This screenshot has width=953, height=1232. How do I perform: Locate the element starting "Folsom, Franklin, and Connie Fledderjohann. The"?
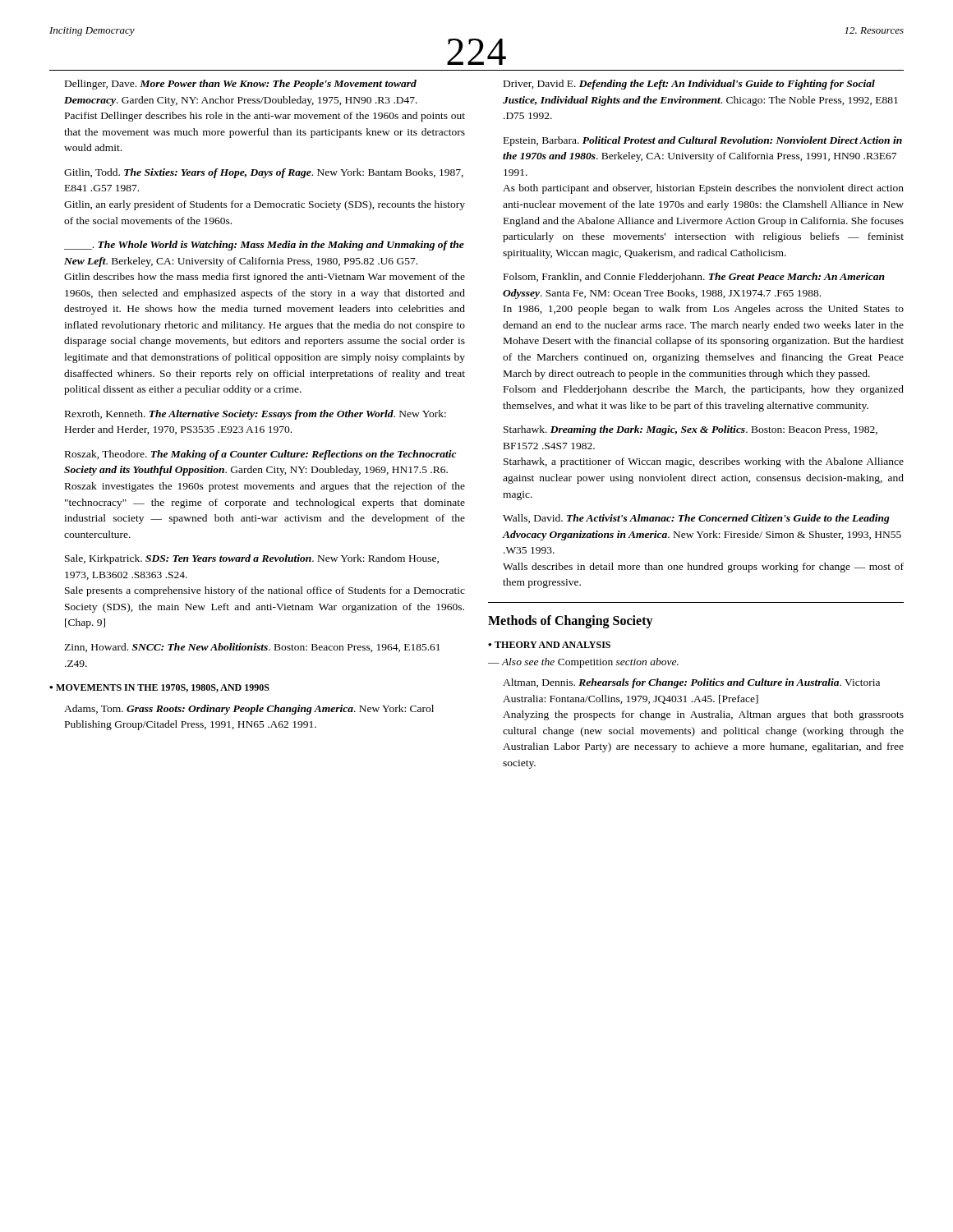coord(703,341)
